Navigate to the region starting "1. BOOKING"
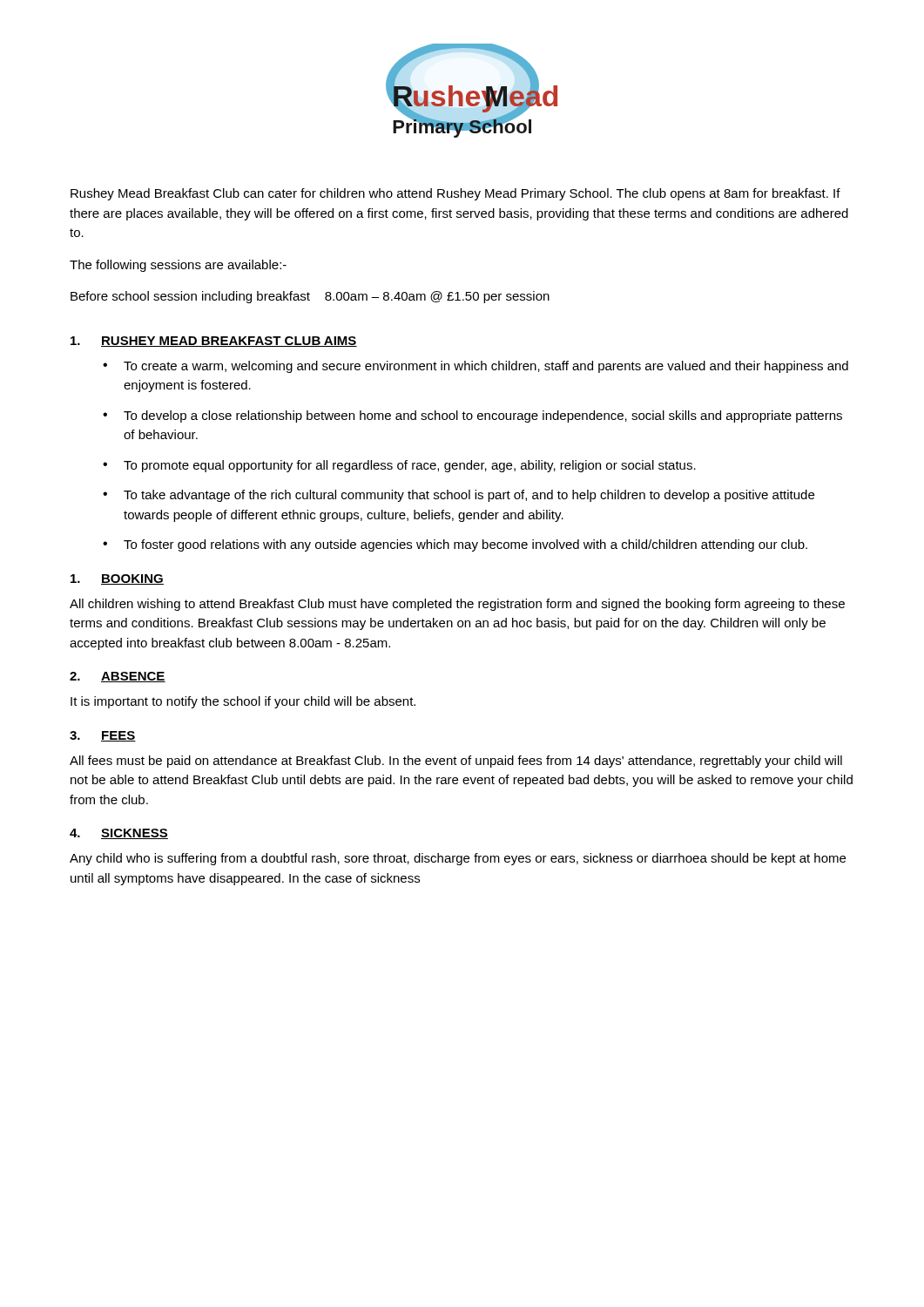 click(x=117, y=578)
